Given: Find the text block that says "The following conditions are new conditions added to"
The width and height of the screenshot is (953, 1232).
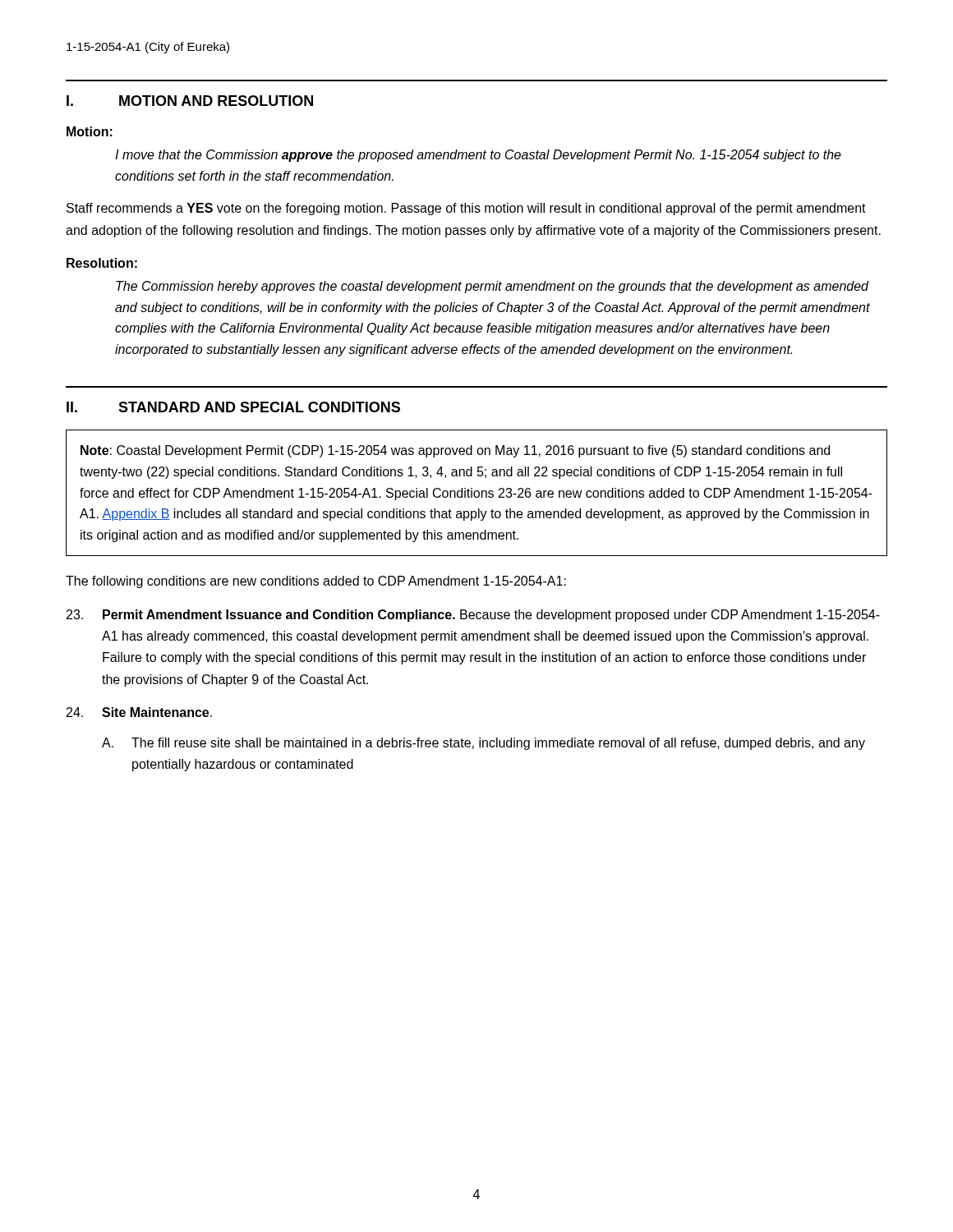Looking at the screenshot, I should (x=316, y=581).
